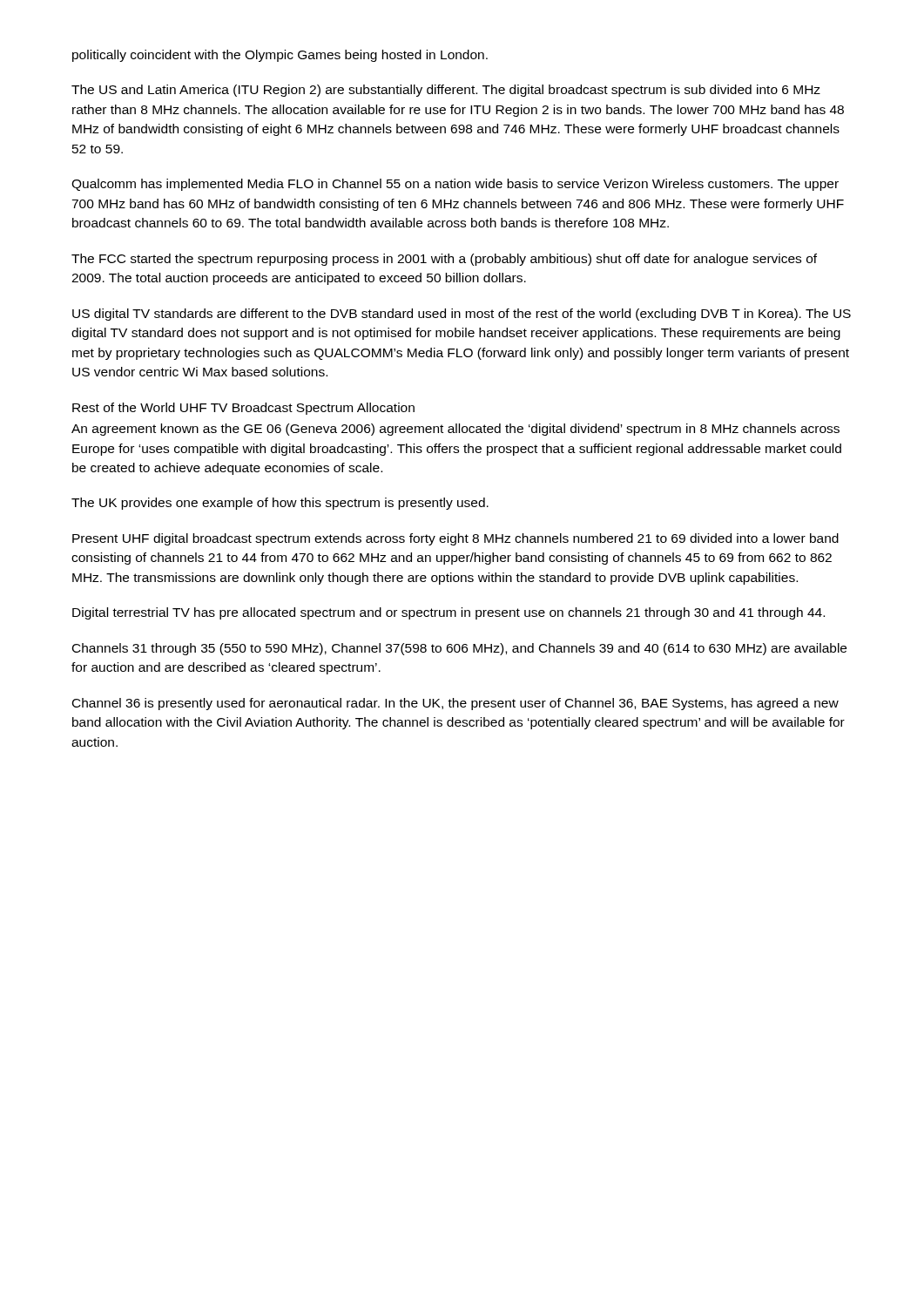This screenshot has height=1307, width=924.
Task: Find the element starting "Digital terrestrial TV"
Action: click(449, 612)
